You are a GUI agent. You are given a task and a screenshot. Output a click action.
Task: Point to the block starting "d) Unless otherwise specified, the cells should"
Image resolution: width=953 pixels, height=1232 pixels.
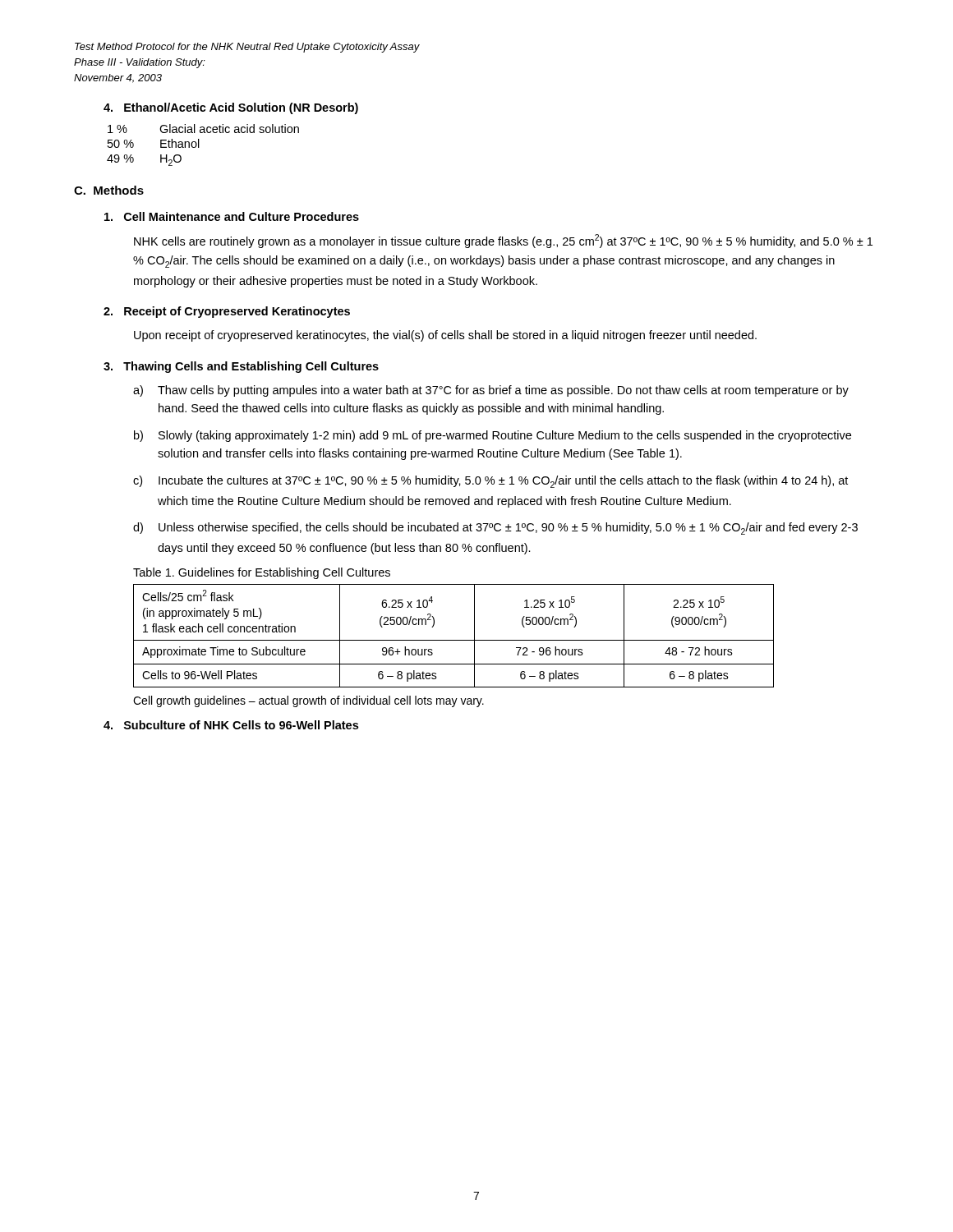[x=506, y=538]
